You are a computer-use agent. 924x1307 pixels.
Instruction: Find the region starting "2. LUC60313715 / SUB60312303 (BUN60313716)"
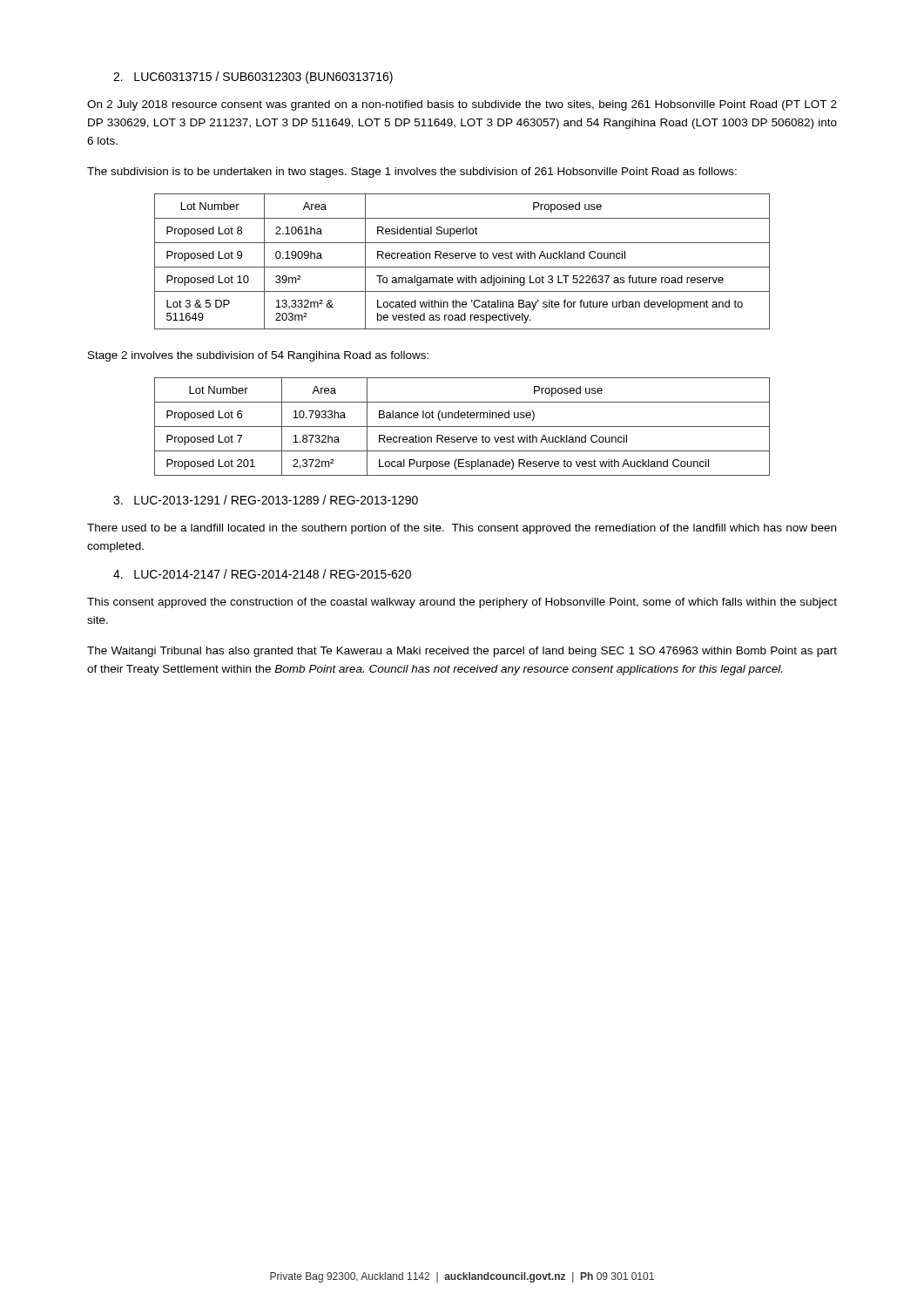coord(253,77)
